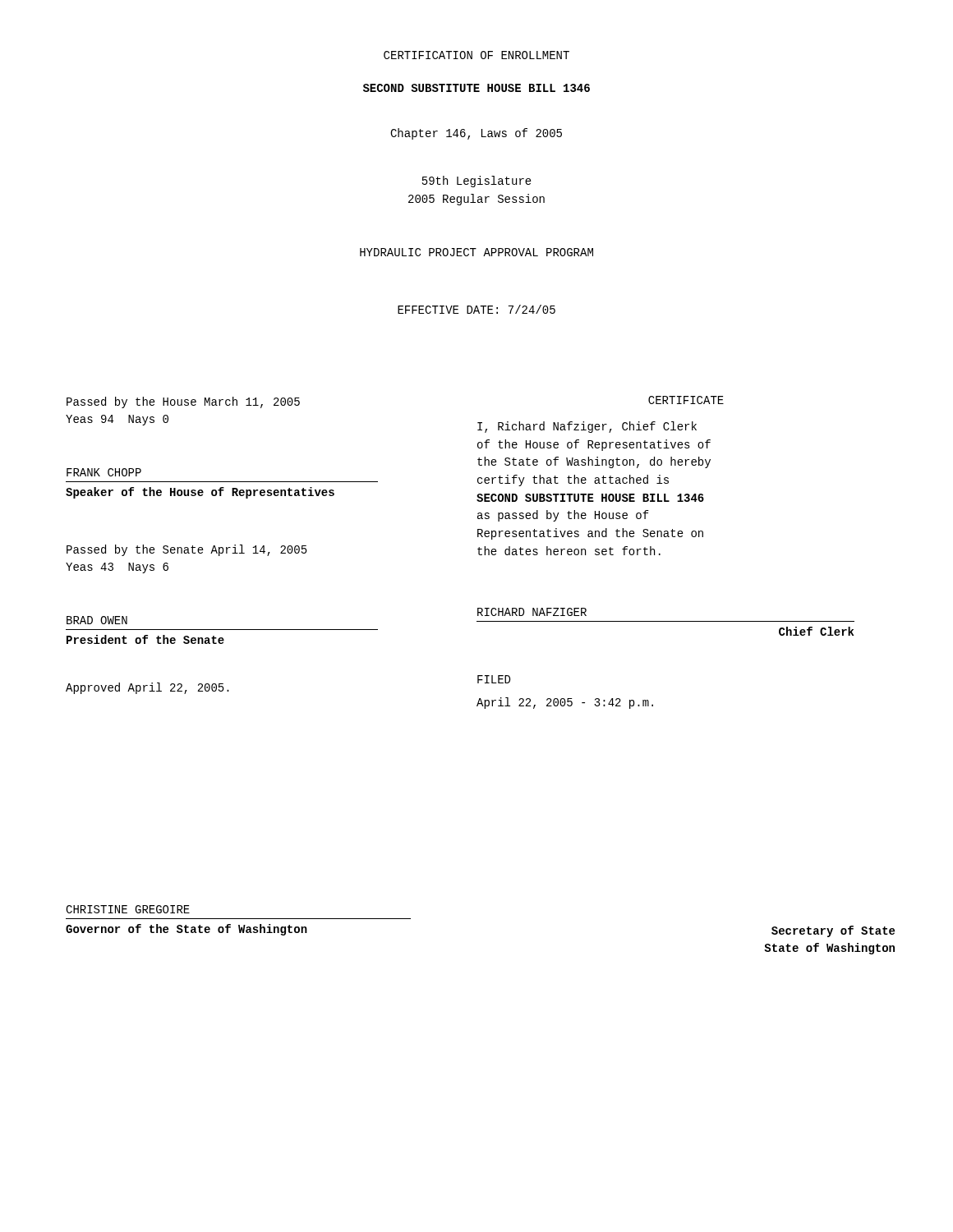Point to "CHRISTINE GREGOIRE"
This screenshot has height=1232, width=953.
[238, 911]
